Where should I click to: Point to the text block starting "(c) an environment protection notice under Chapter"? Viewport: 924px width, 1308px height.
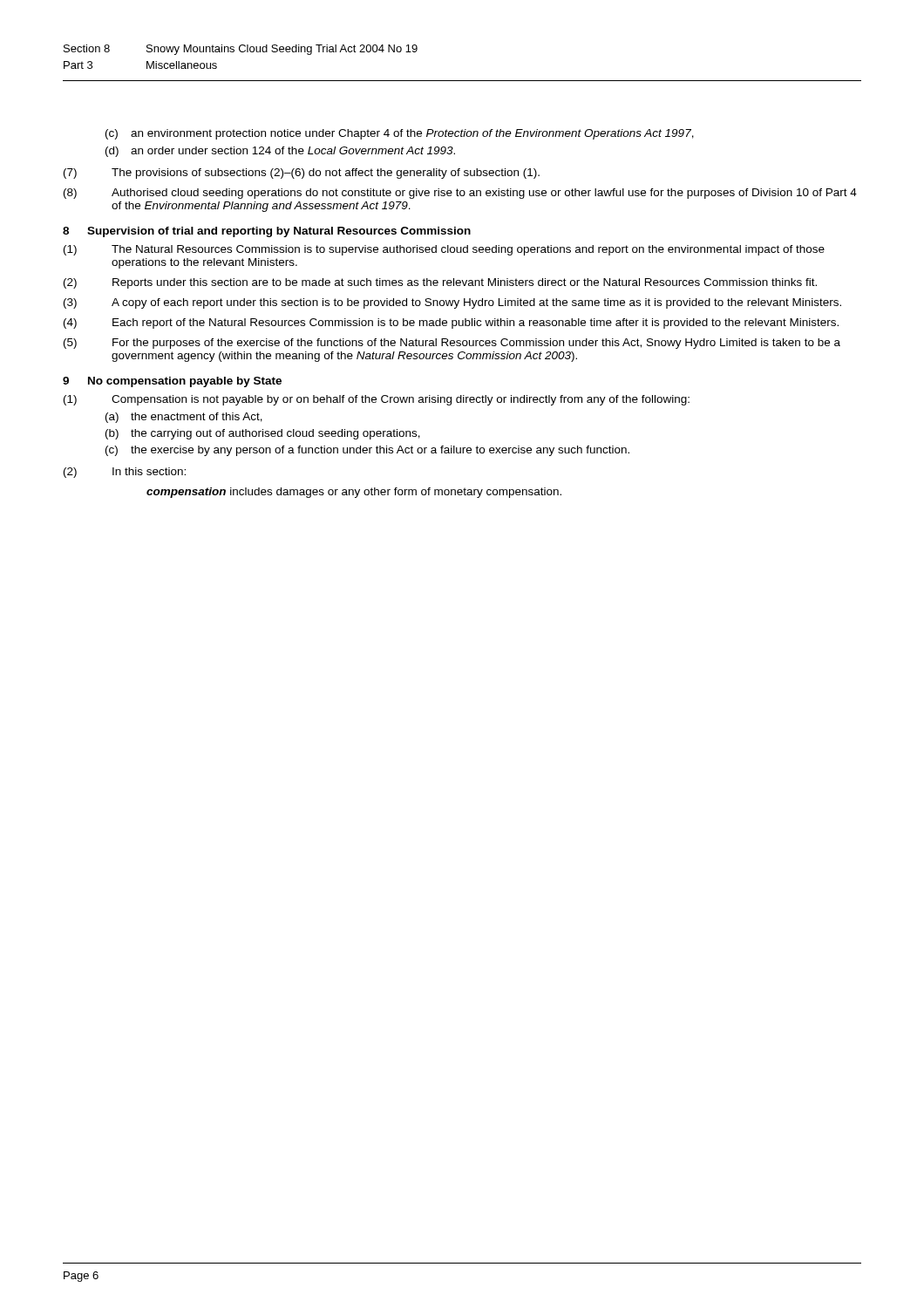pos(483,133)
